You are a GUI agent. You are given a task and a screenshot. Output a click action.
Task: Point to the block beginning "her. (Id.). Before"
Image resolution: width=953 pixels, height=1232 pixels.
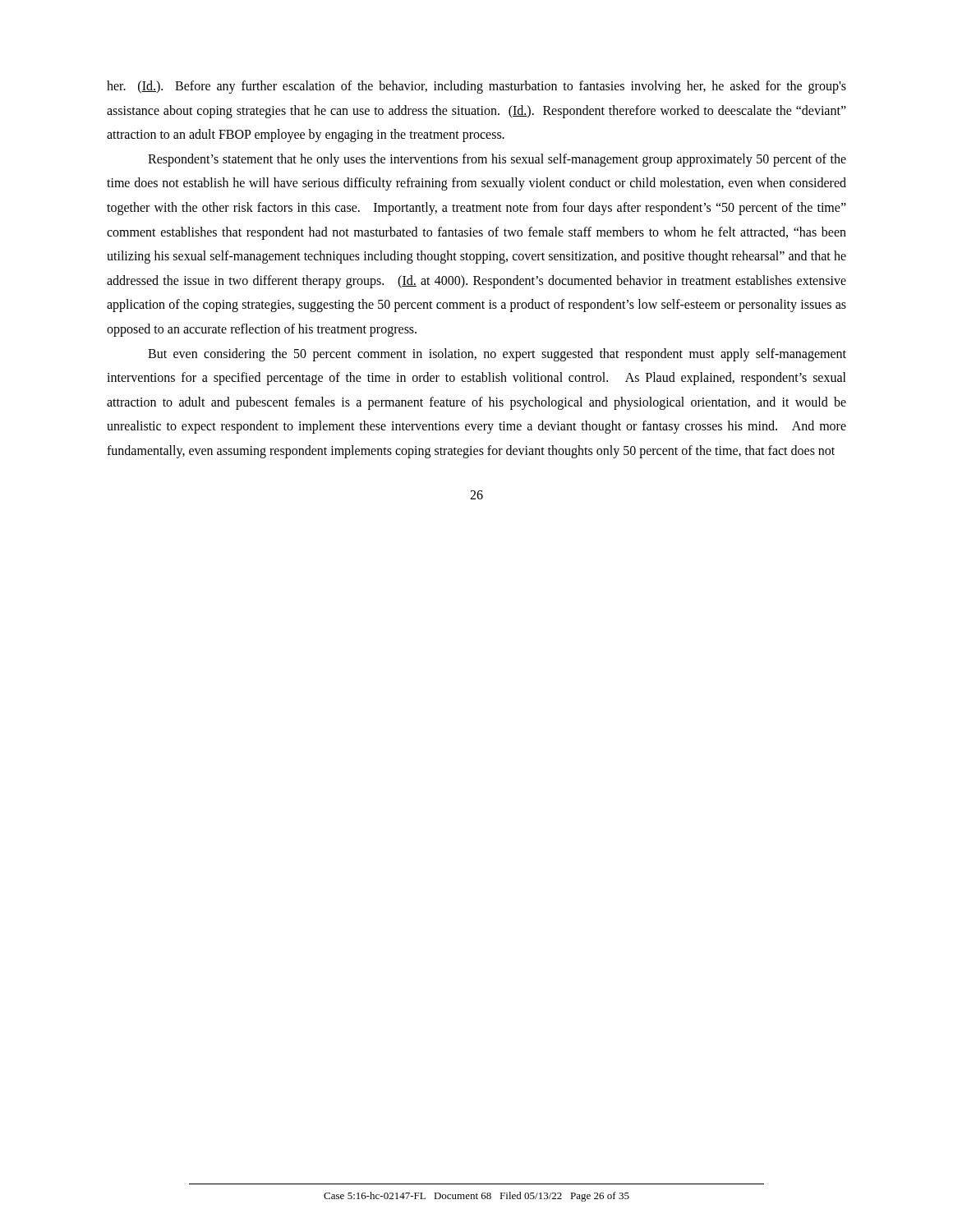click(476, 110)
